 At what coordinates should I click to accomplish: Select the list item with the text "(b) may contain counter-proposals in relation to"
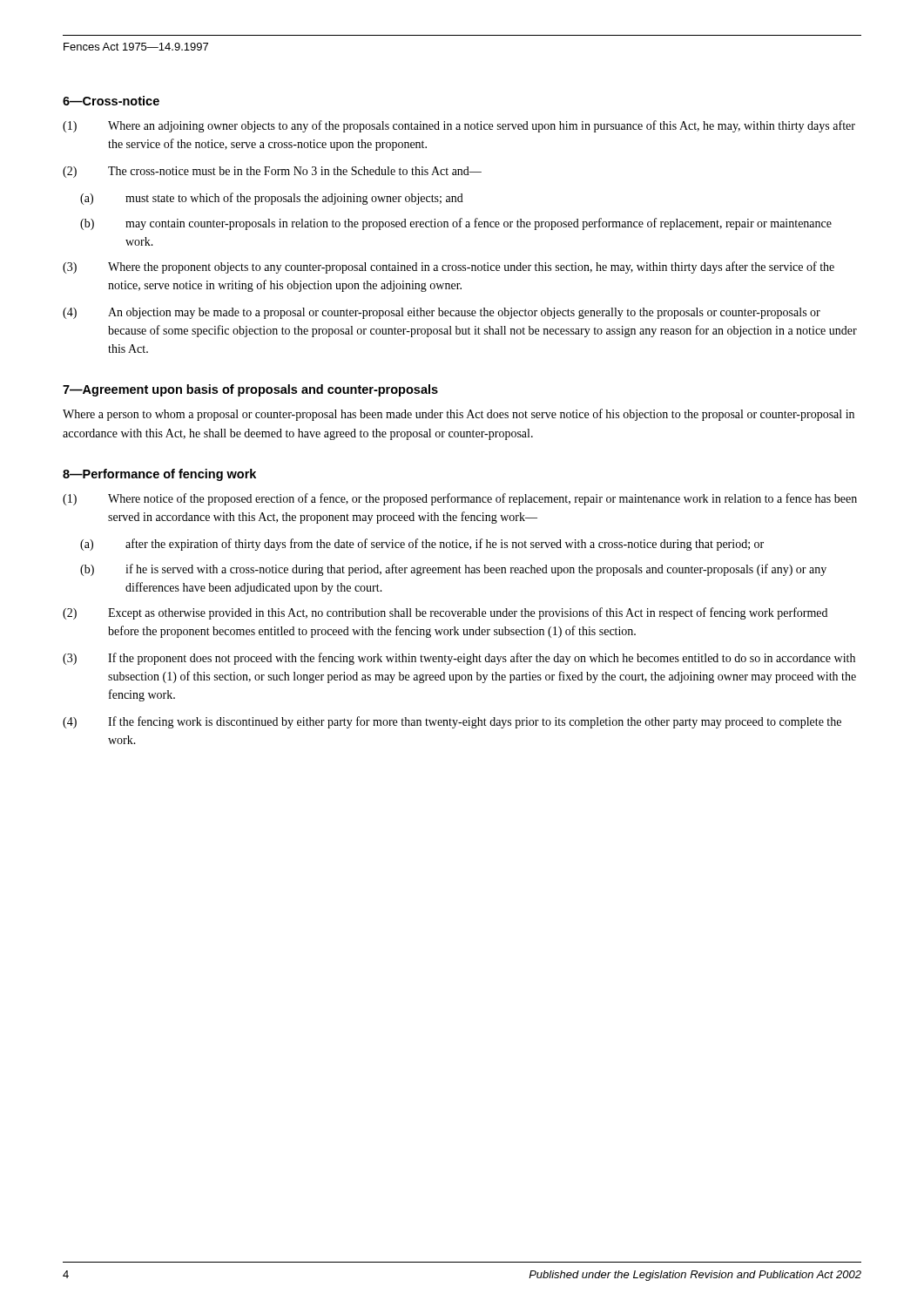click(x=462, y=233)
